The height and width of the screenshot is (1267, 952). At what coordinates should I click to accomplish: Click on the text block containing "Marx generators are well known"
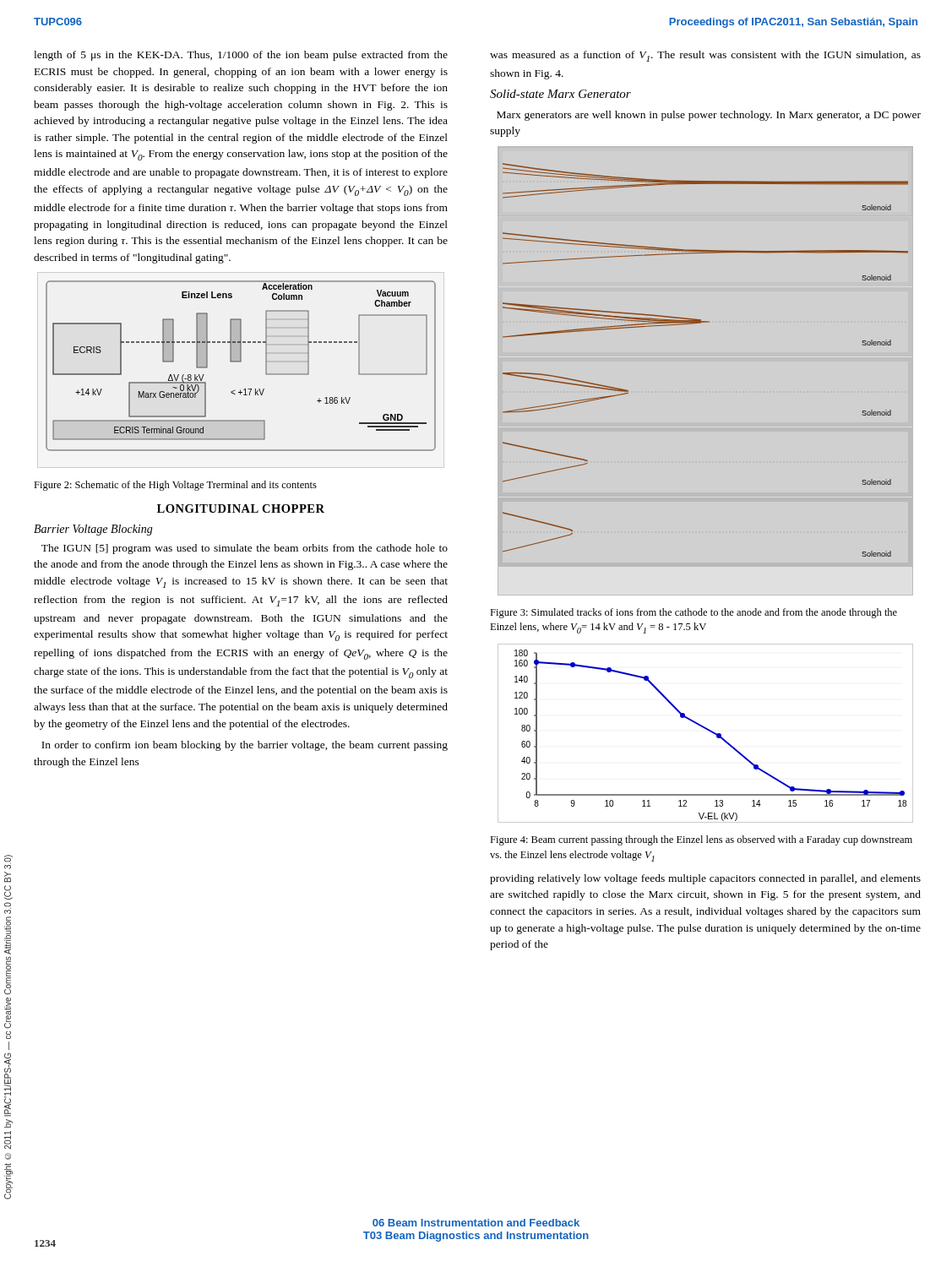(x=705, y=123)
